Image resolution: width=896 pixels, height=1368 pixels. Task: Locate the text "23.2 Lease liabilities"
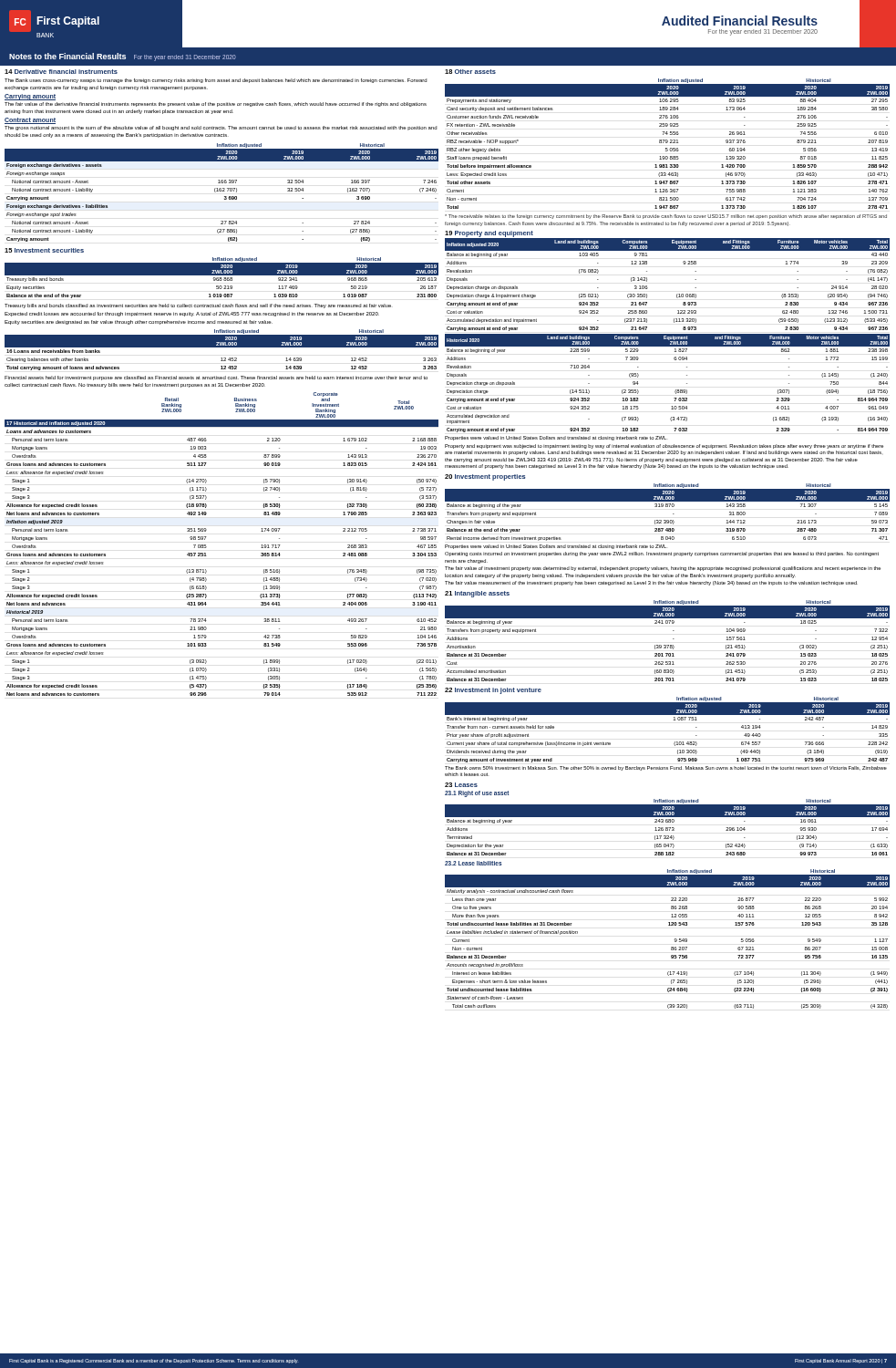click(473, 863)
